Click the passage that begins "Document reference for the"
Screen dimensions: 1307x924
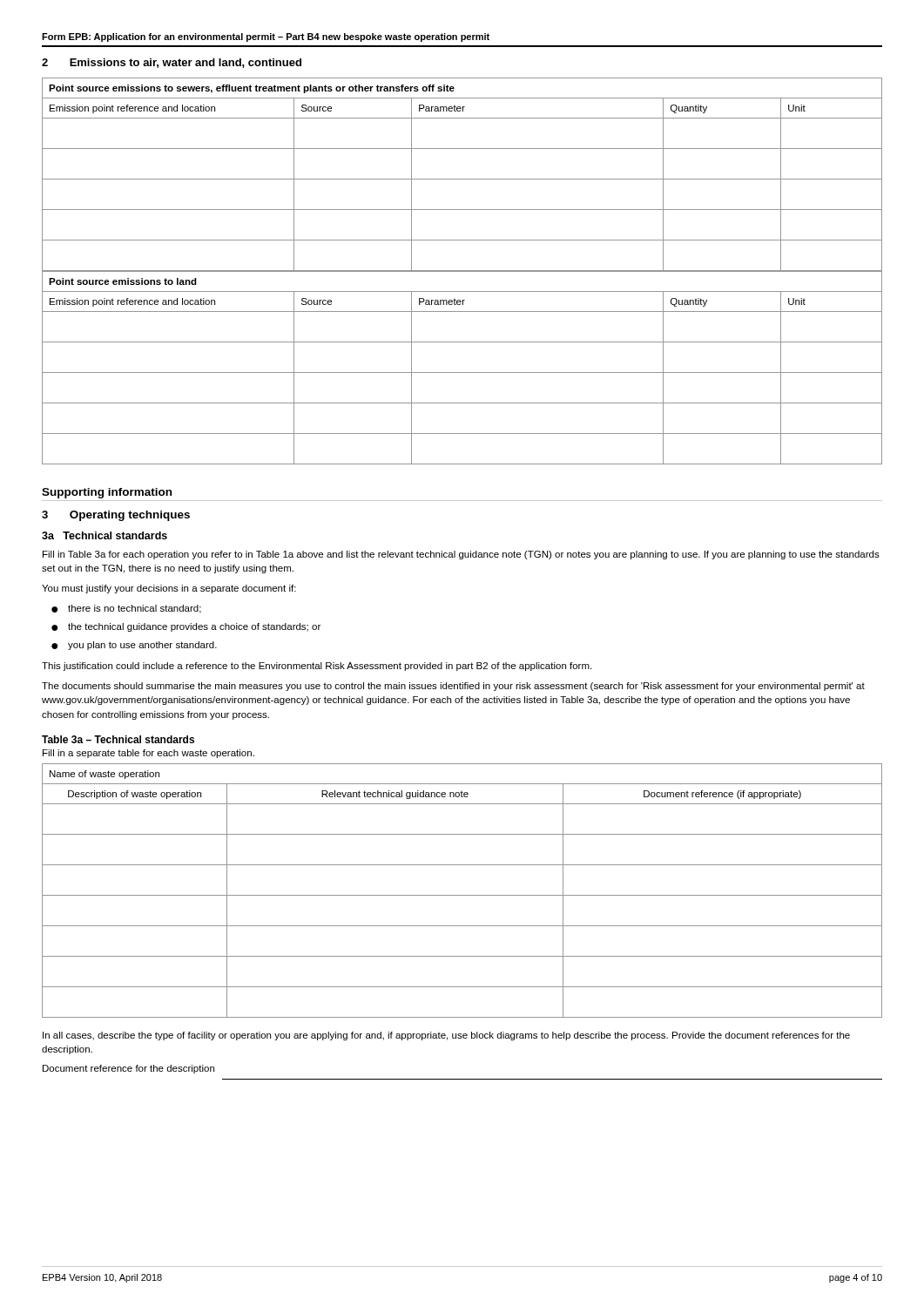coord(462,1071)
